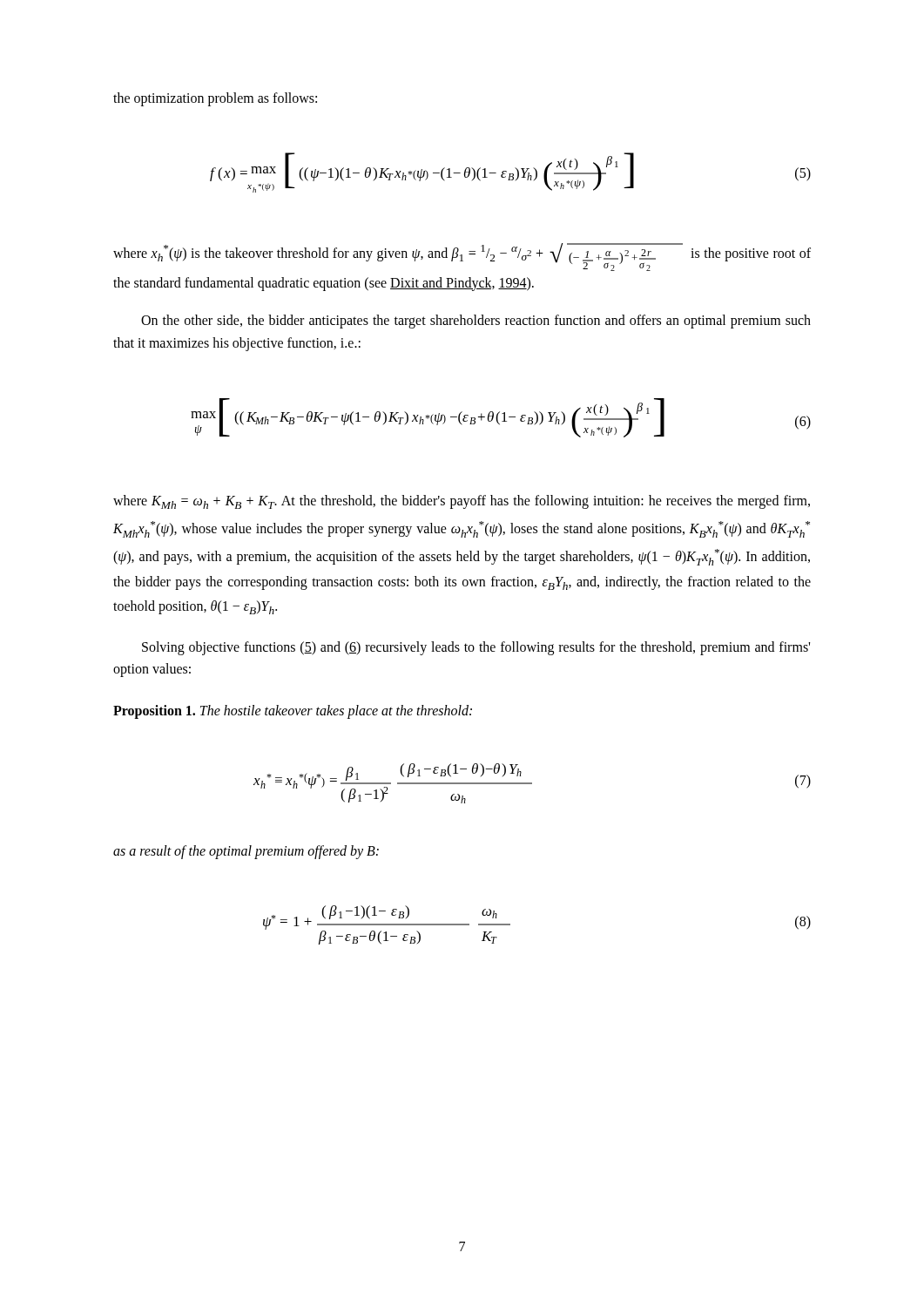Click on the region starting "where xh*(ψ) is the takeover"

pos(462,263)
